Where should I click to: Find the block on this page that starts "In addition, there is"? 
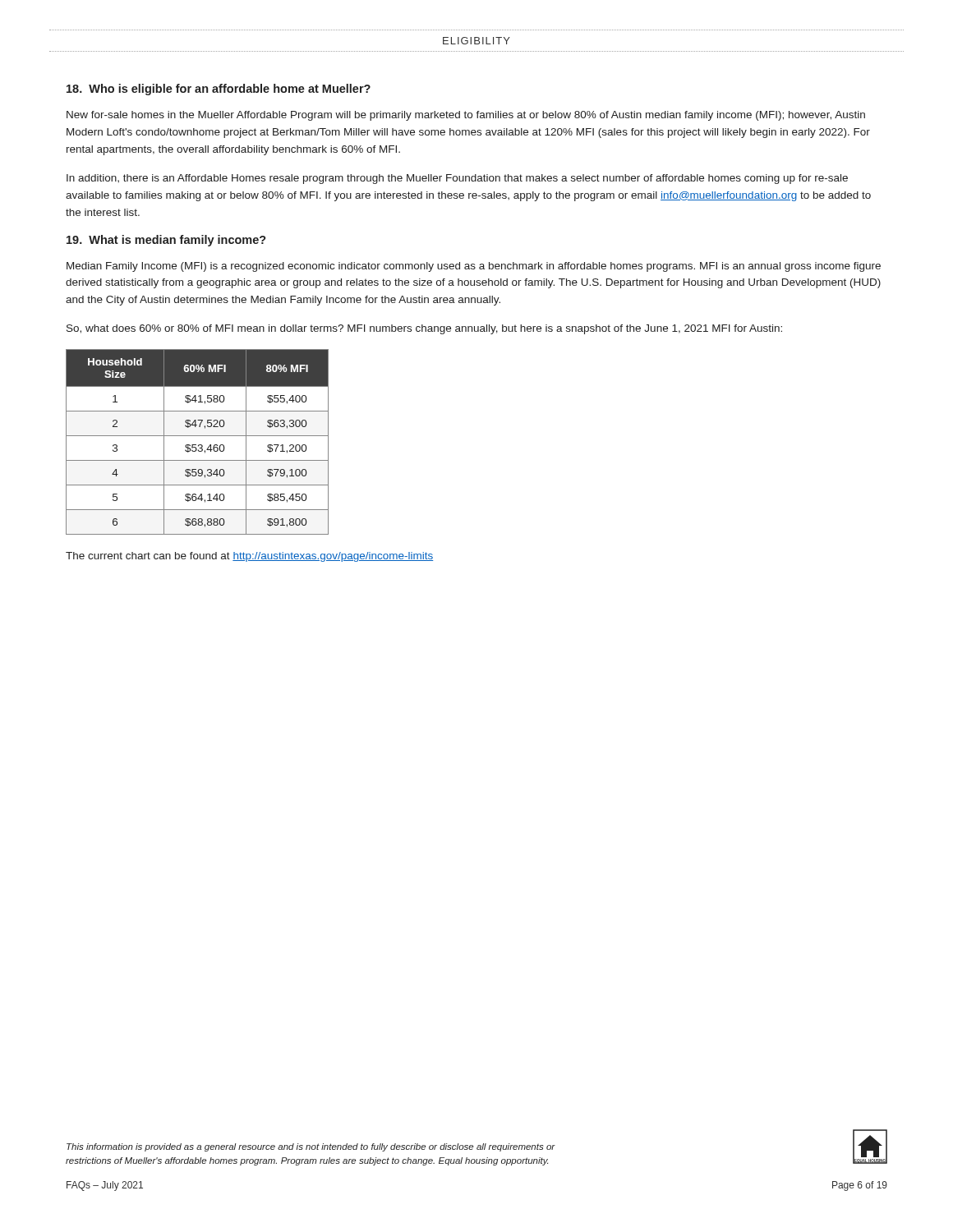(468, 195)
